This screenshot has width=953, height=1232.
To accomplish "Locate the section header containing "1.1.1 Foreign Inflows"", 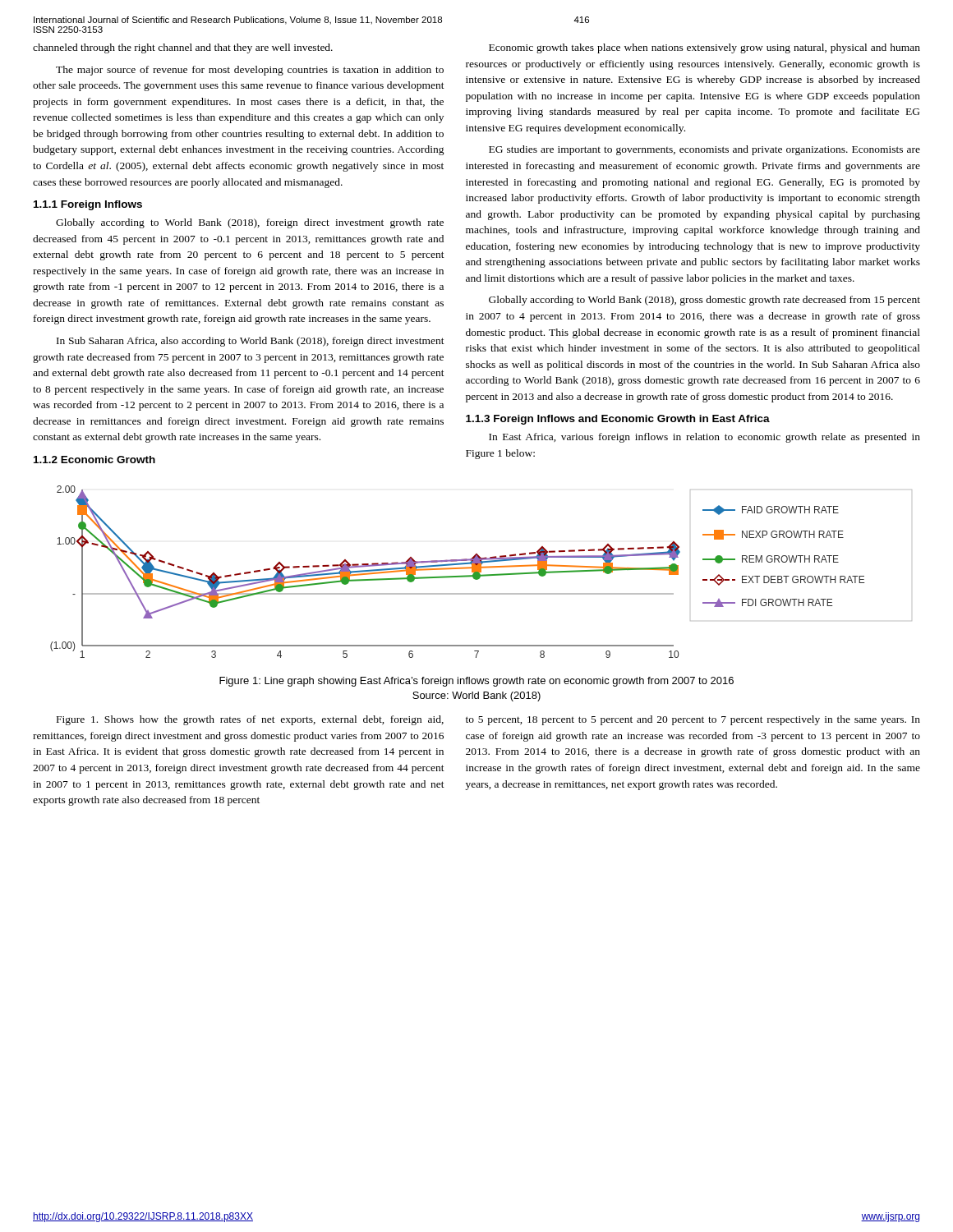I will (x=88, y=204).
